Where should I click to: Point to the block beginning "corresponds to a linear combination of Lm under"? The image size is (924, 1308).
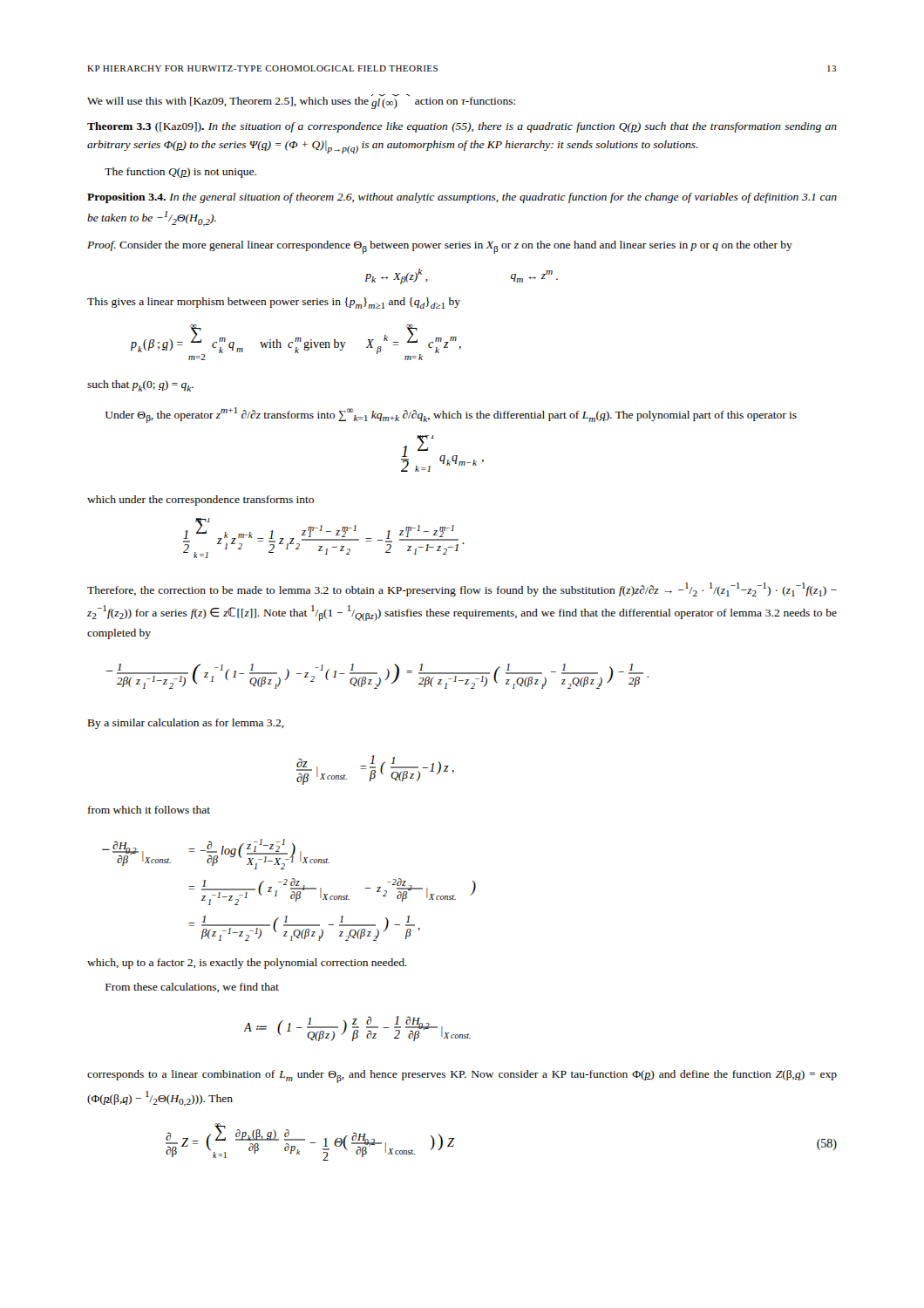point(462,1088)
